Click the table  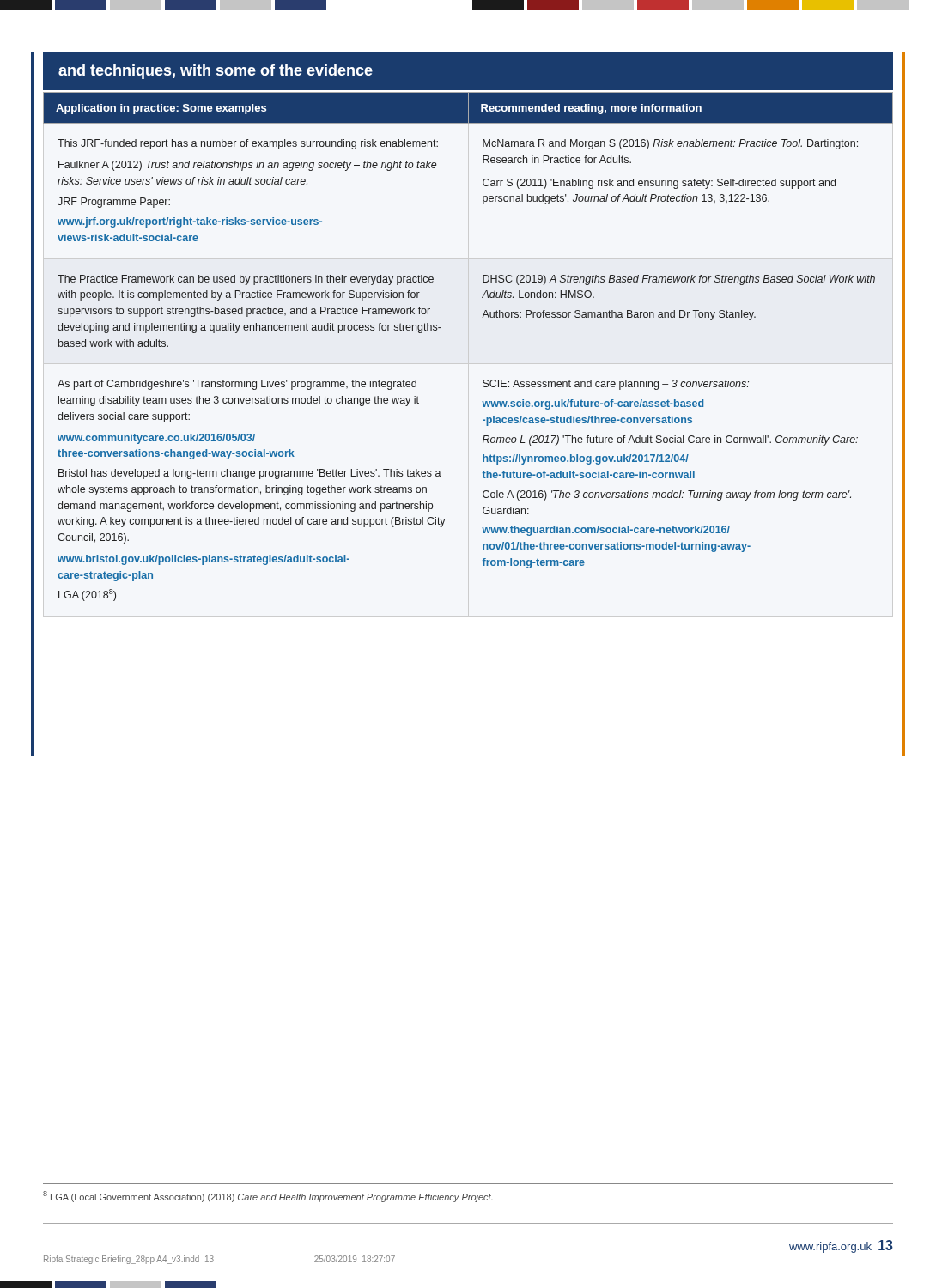[468, 354]
